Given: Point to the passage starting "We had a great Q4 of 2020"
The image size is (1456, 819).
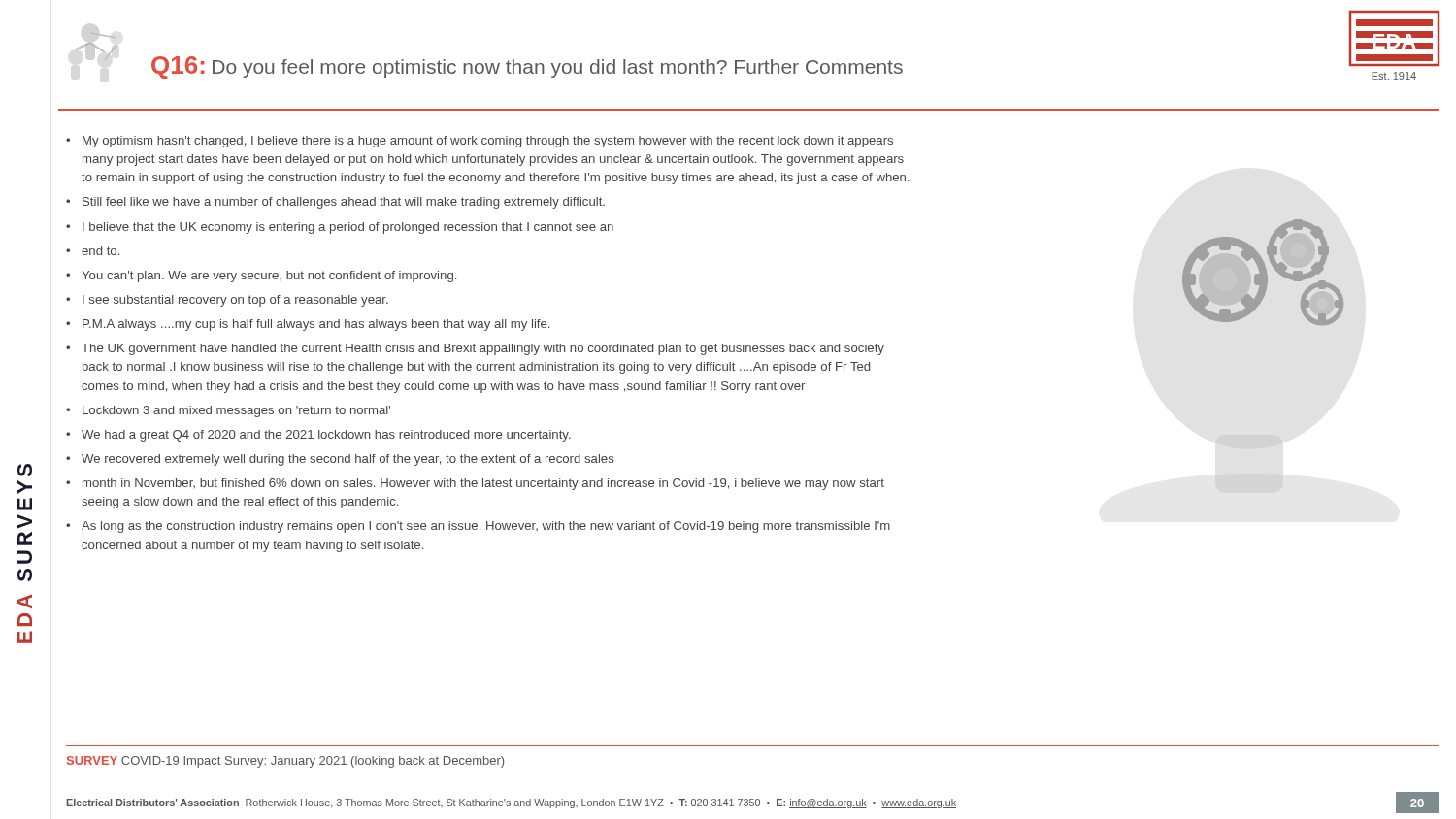Looking at the screenshot, I should pos(326,434).
